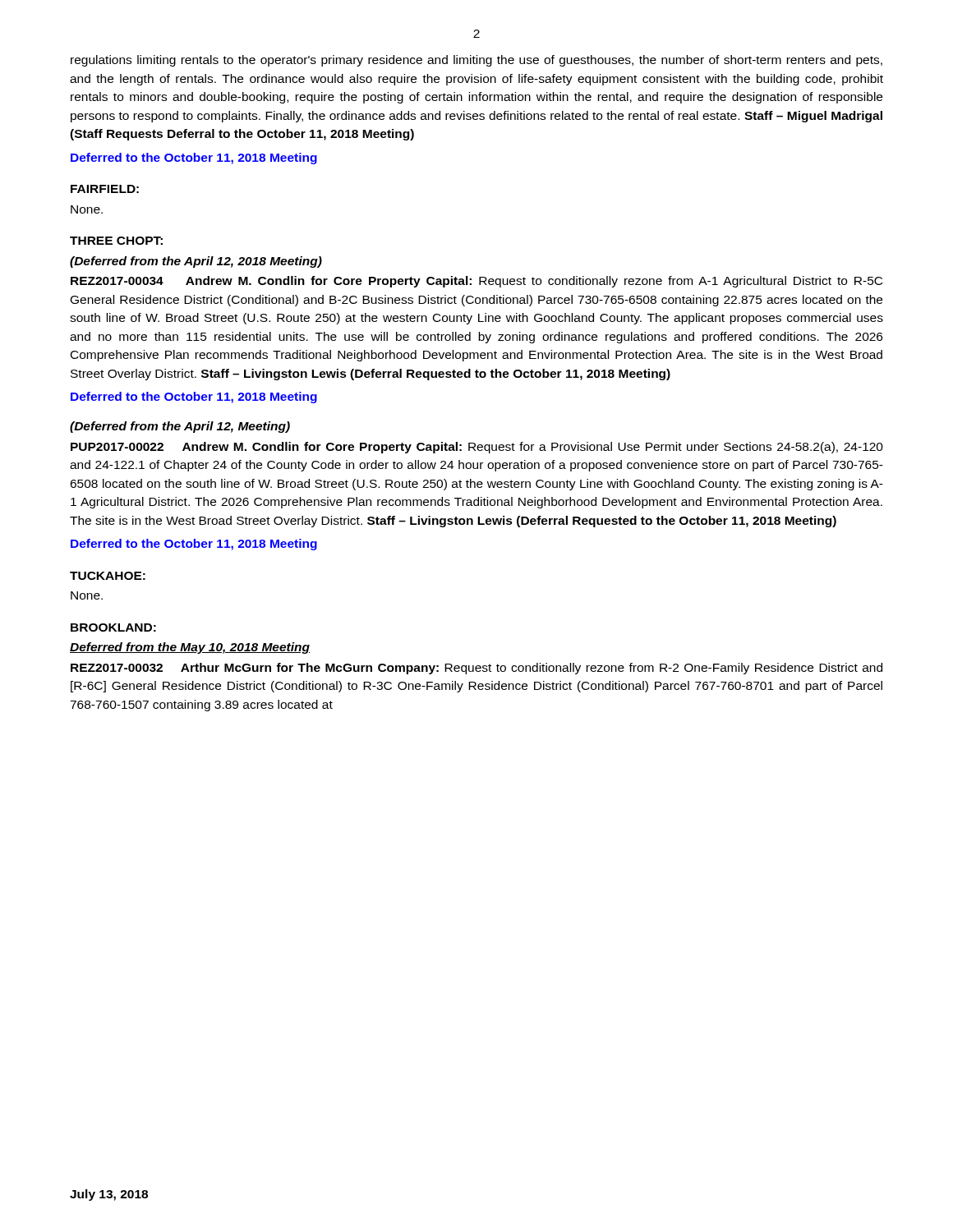Select the text block that says "REZ2017-00034 Andrew M."
This screenshot has width=953, height=1232.
(x=476, y=327)
